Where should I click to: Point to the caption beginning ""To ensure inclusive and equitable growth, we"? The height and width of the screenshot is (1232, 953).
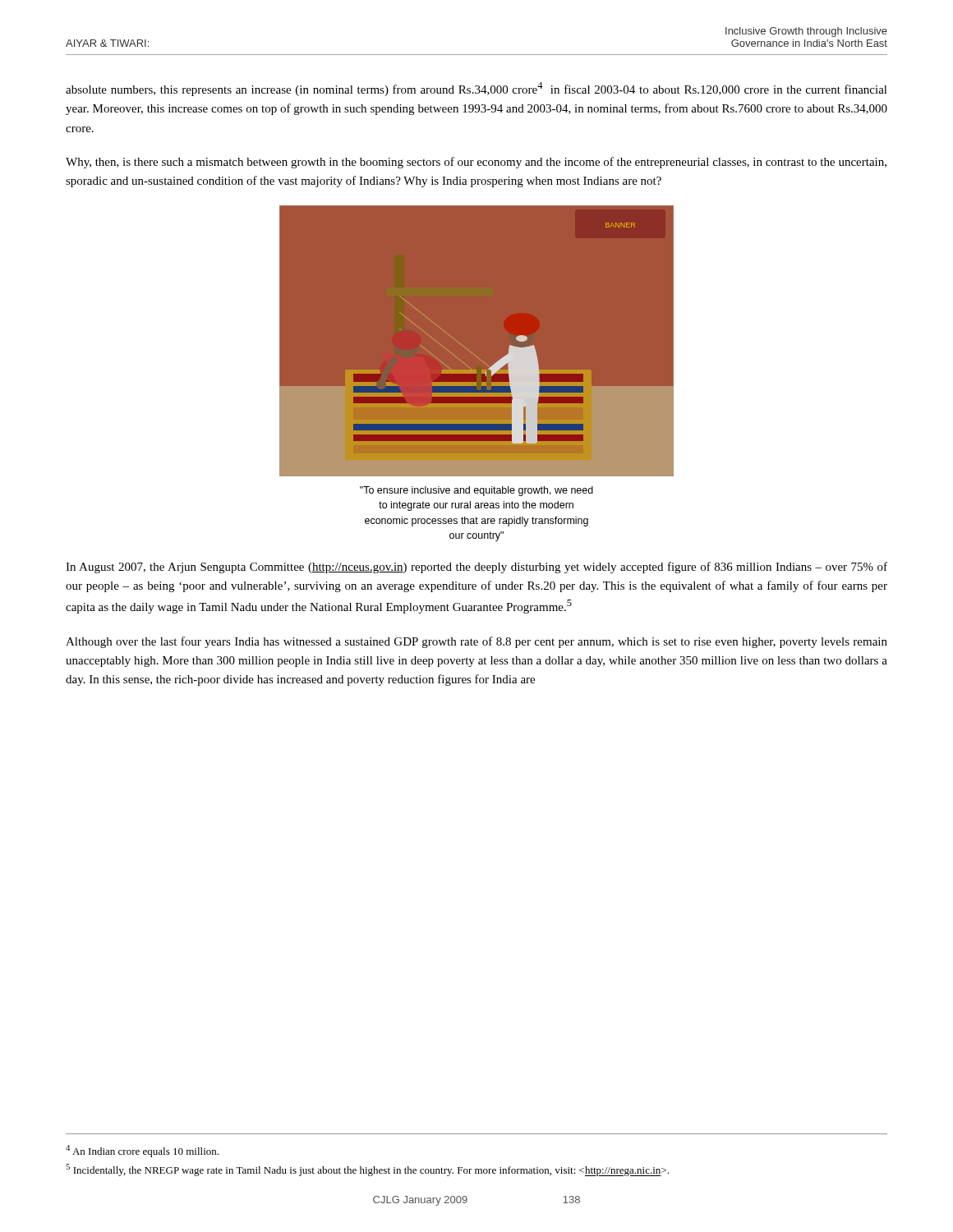click(476, 513)
